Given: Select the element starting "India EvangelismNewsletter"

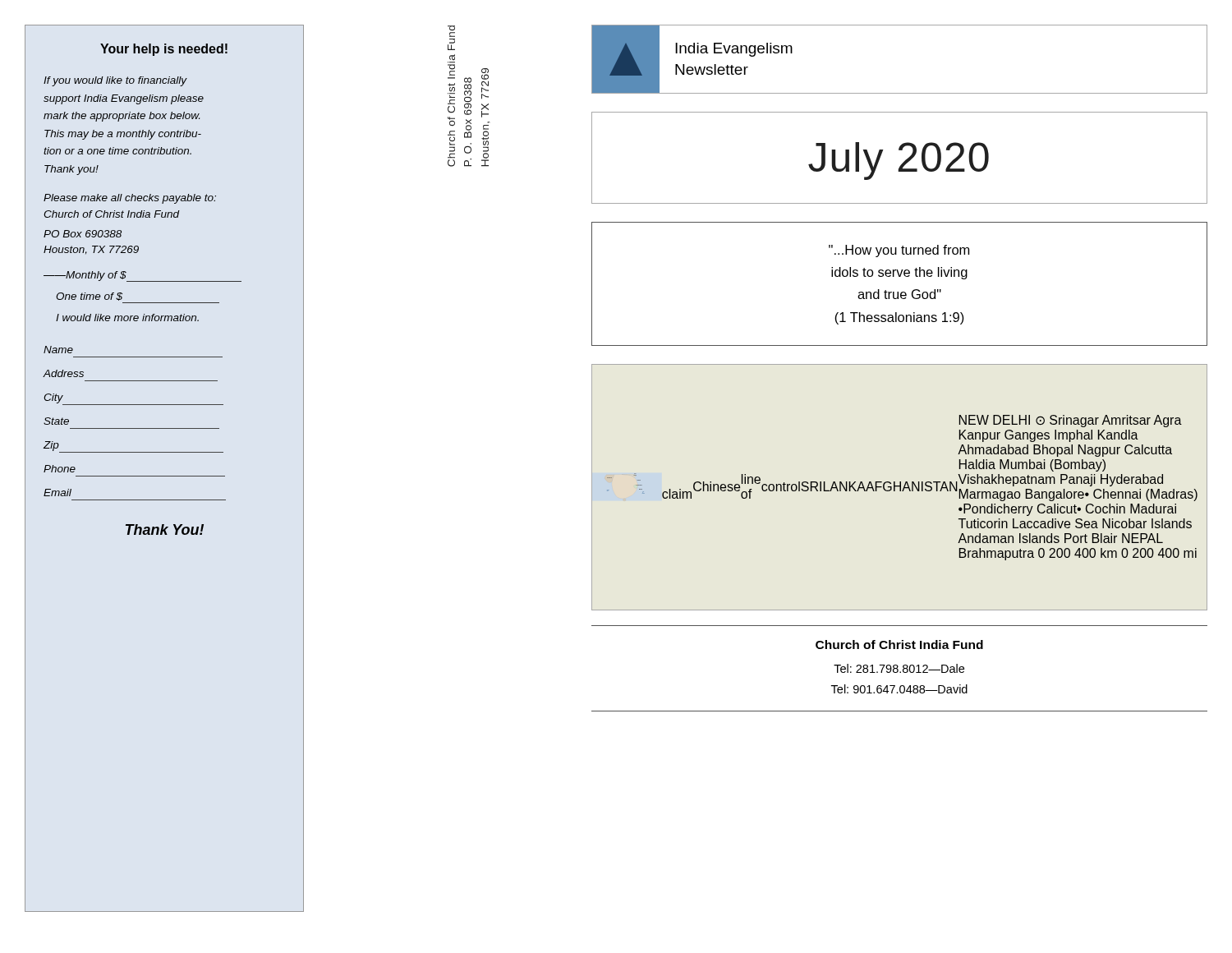Looking at the screenshot, I should click(x=693, y=59).
